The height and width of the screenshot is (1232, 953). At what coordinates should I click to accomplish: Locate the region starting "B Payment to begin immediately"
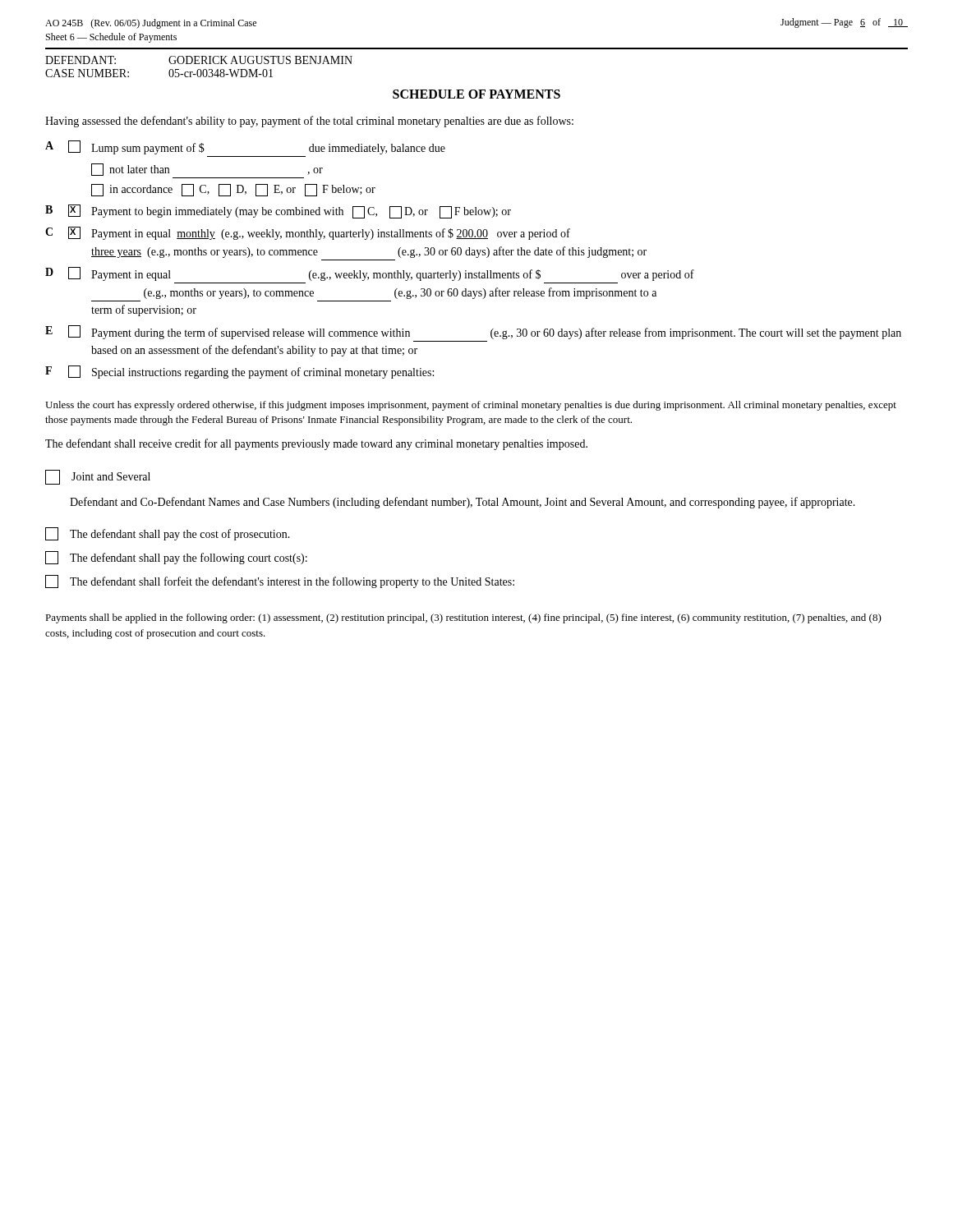(476, 212)
